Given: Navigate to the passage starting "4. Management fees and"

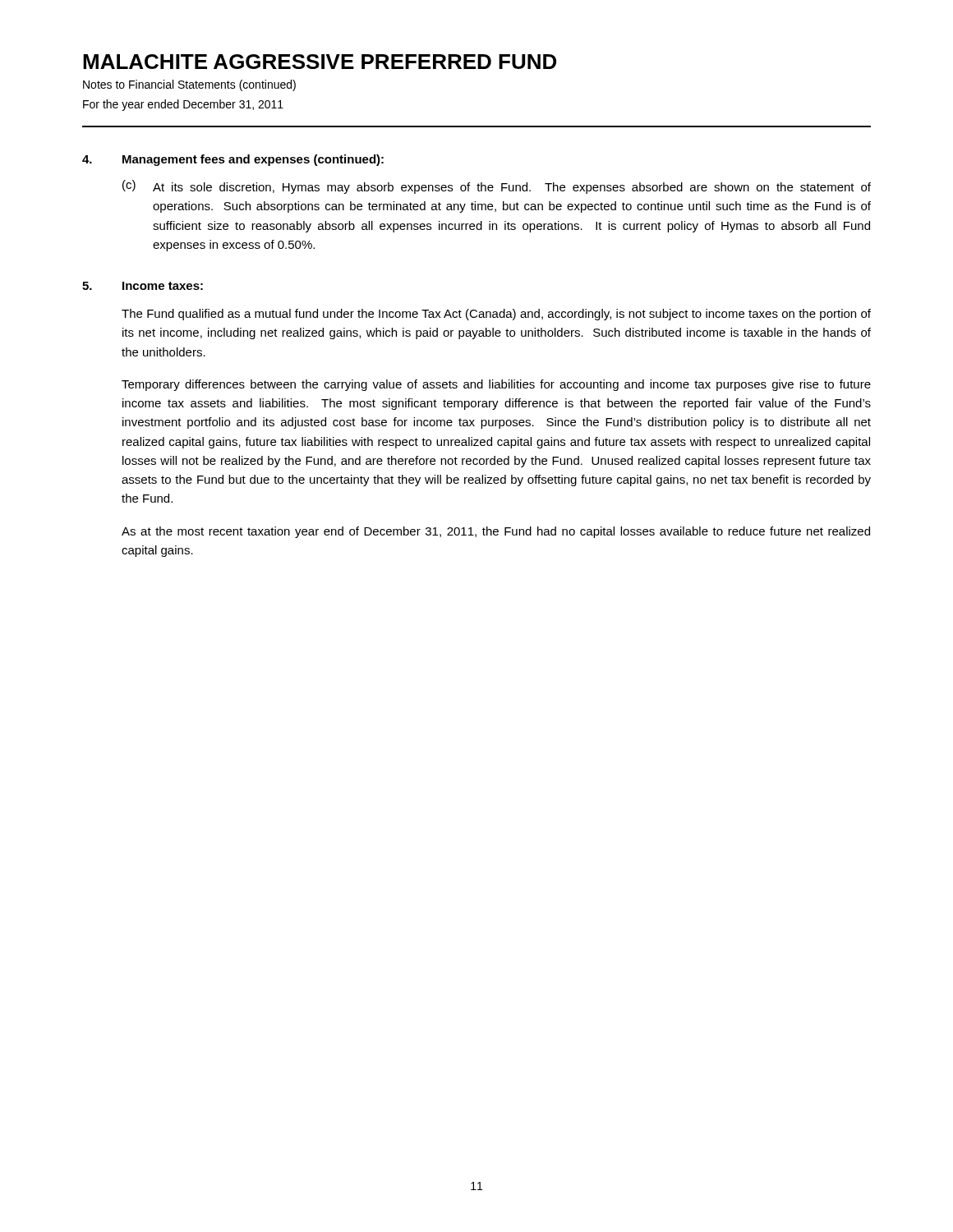Looking at the screenshot, I should (233, 159).
